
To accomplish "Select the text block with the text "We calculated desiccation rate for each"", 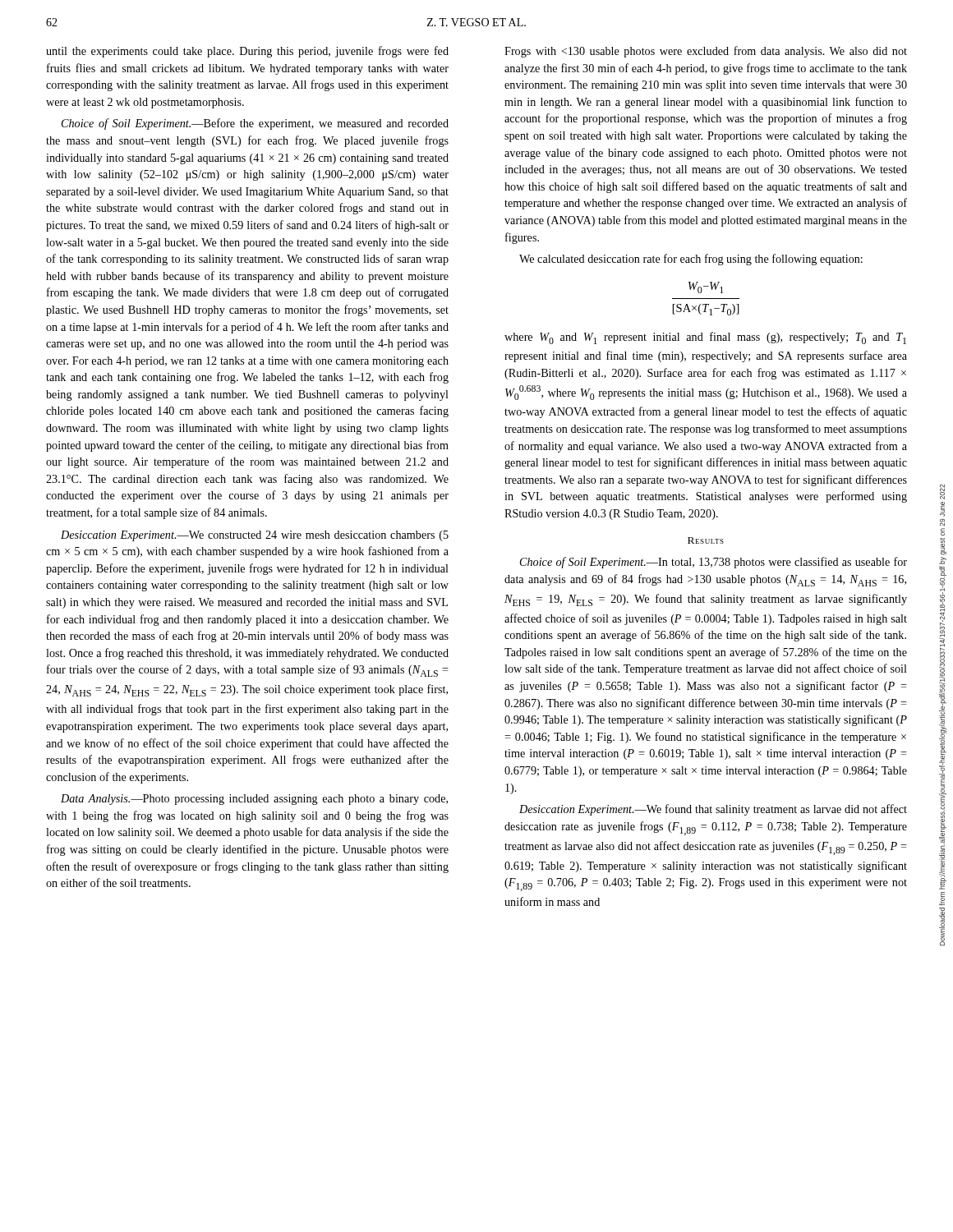I will point(706,259).
